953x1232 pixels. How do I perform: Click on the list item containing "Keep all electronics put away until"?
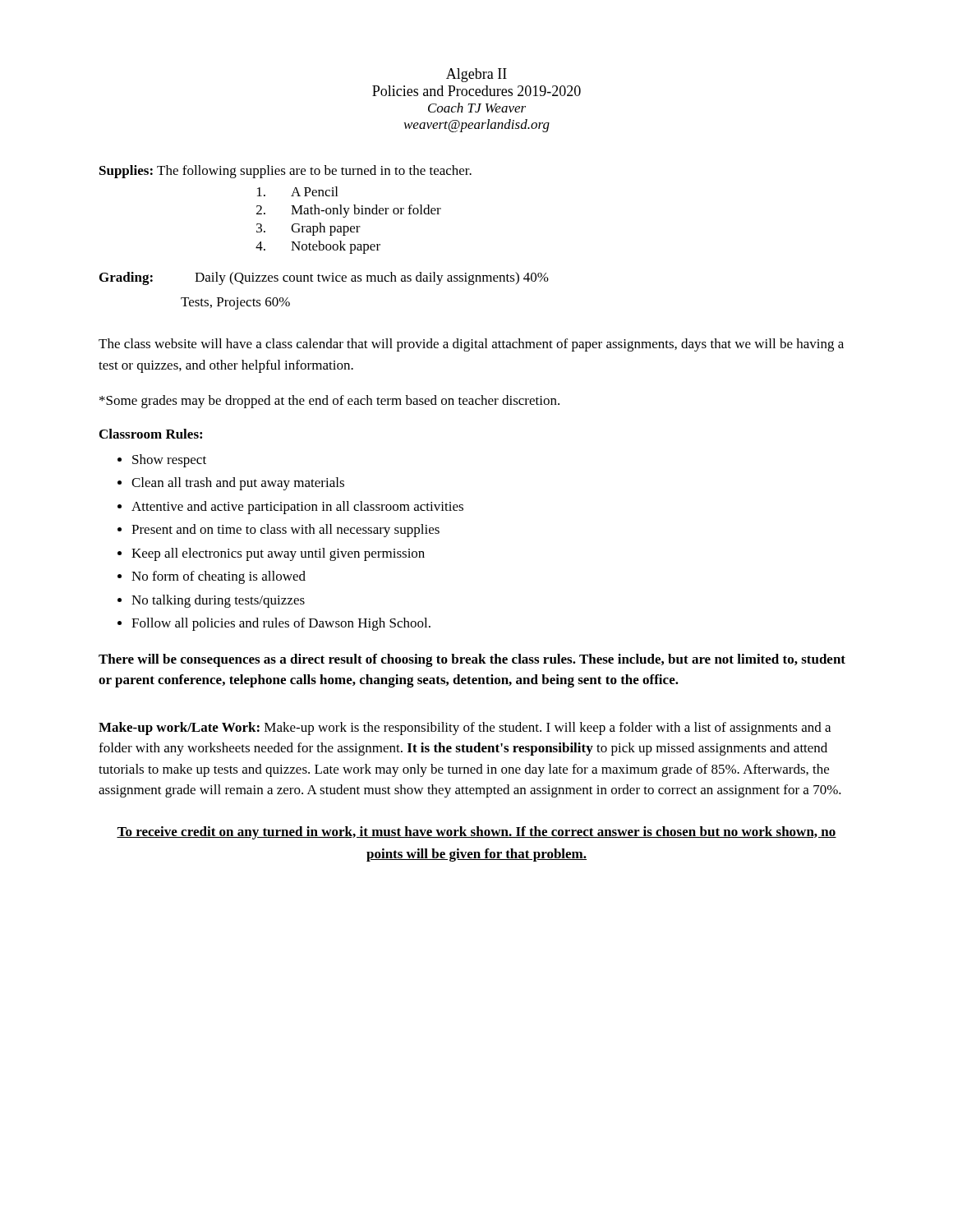coord(278,553)
